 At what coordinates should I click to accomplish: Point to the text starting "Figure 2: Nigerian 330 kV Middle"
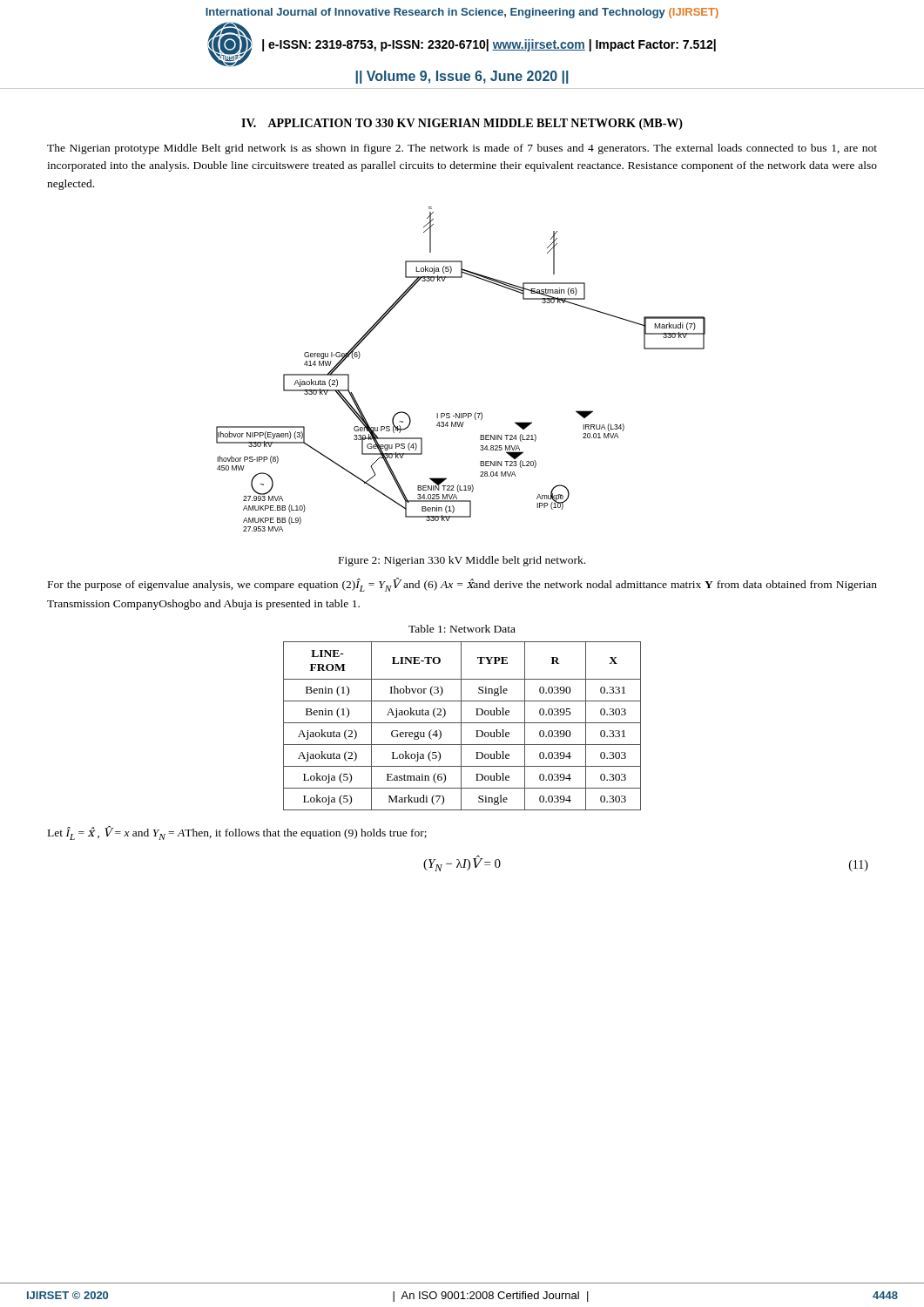pos(462,560)
